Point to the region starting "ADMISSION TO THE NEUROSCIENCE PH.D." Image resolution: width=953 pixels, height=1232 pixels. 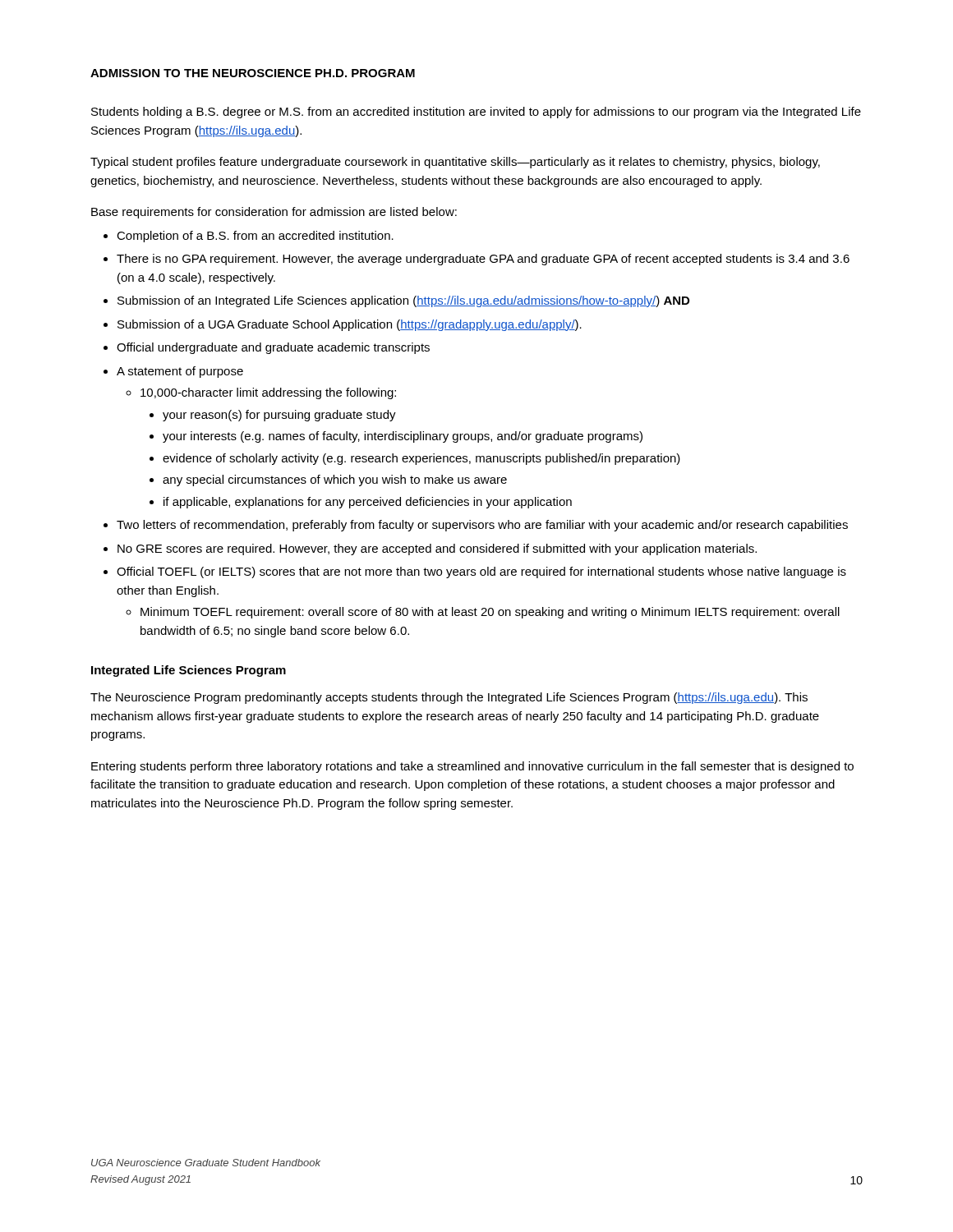pos(253,73)
